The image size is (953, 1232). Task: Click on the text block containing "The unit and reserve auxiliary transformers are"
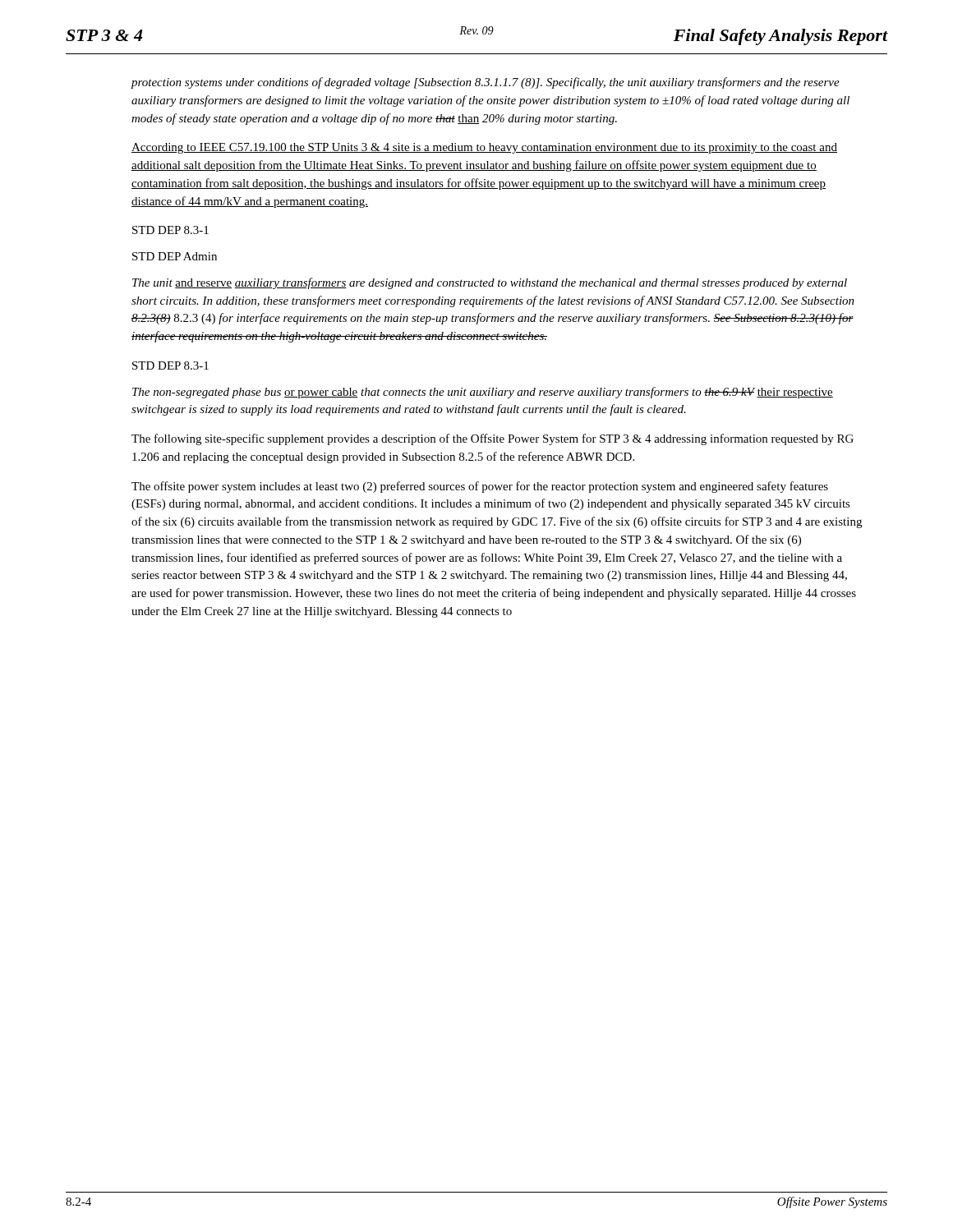(x=493, y=309)
